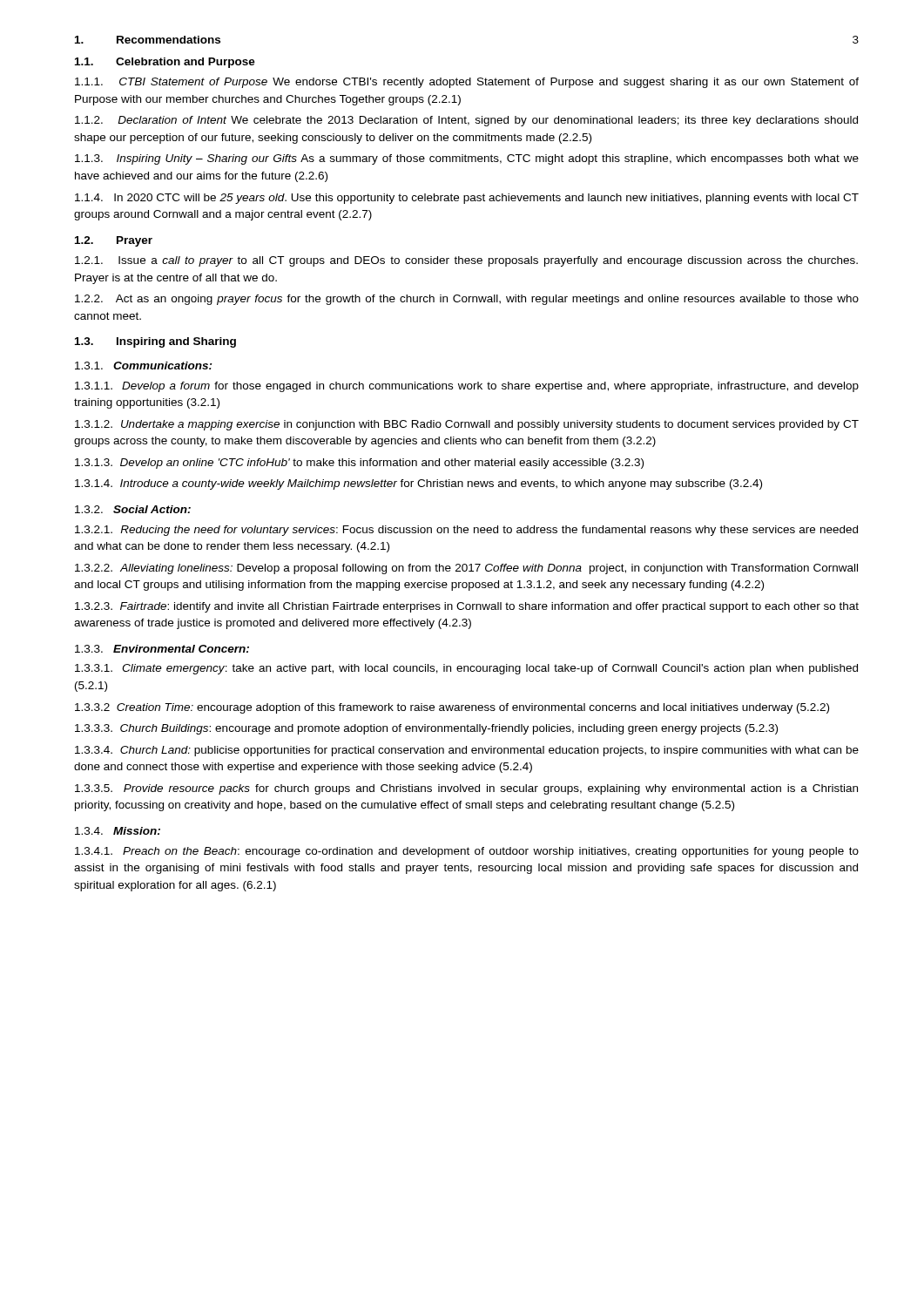Image resolution: width=924 pixels, height=1307 pixels.
Task: Where is the passage that starts "1.1. CTBI Statement of"?
Action: [x=466, y=90]
